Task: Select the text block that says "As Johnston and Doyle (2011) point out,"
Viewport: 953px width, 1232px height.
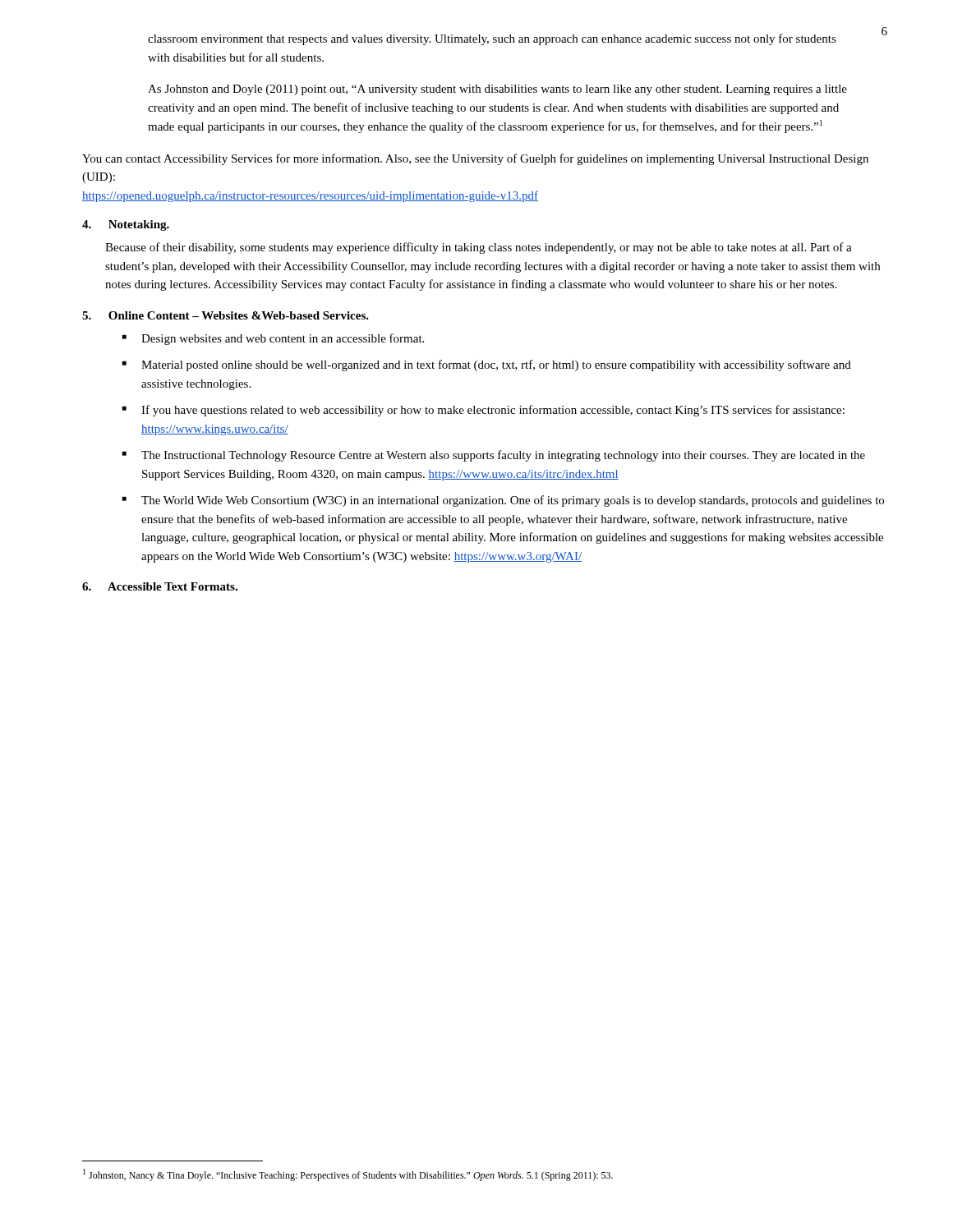Action: tap(501, 108)
